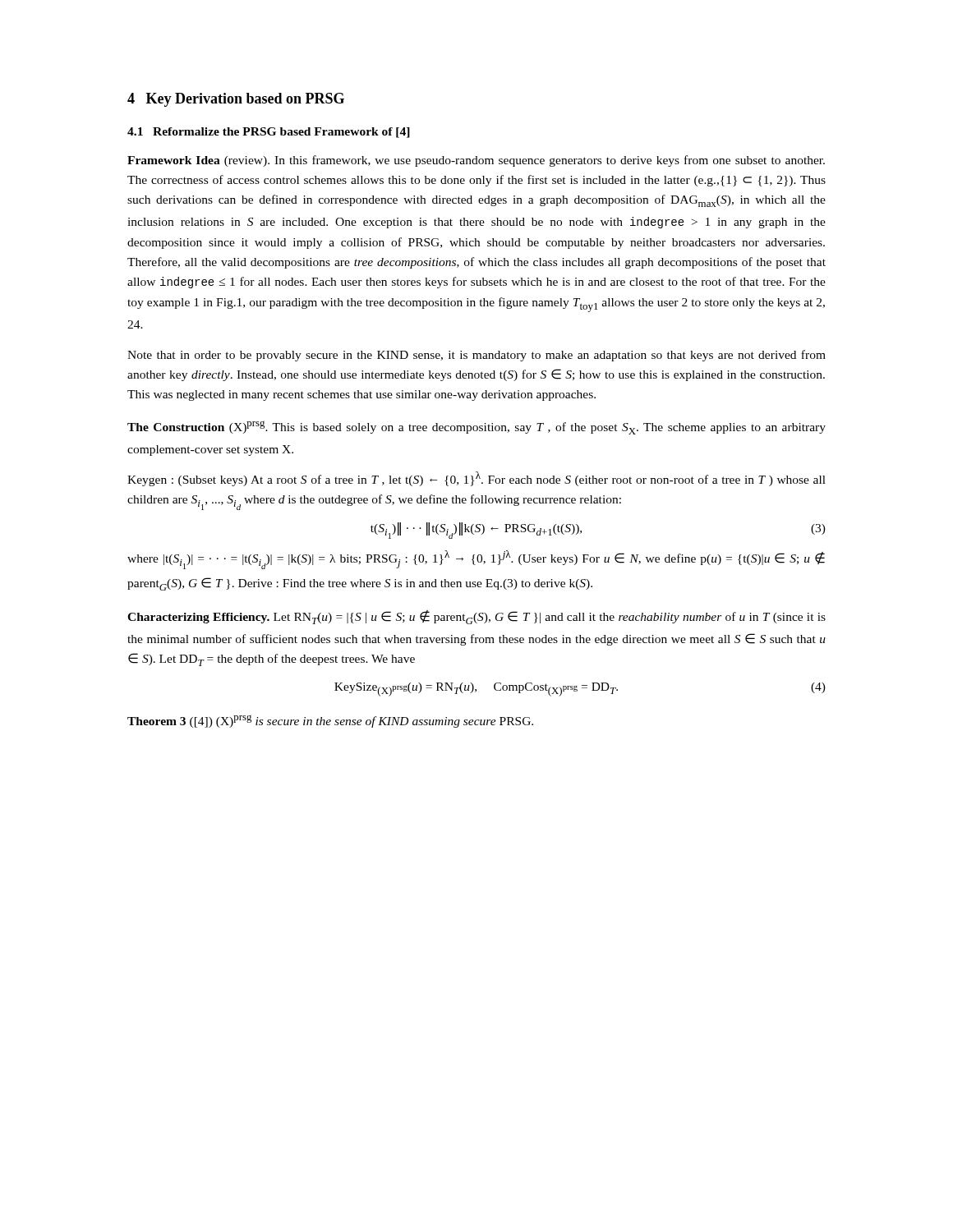
Task: Find the block on this page that starts "The Construction (X)prsg. This is based solely on"
Action: tap(476, 436)
